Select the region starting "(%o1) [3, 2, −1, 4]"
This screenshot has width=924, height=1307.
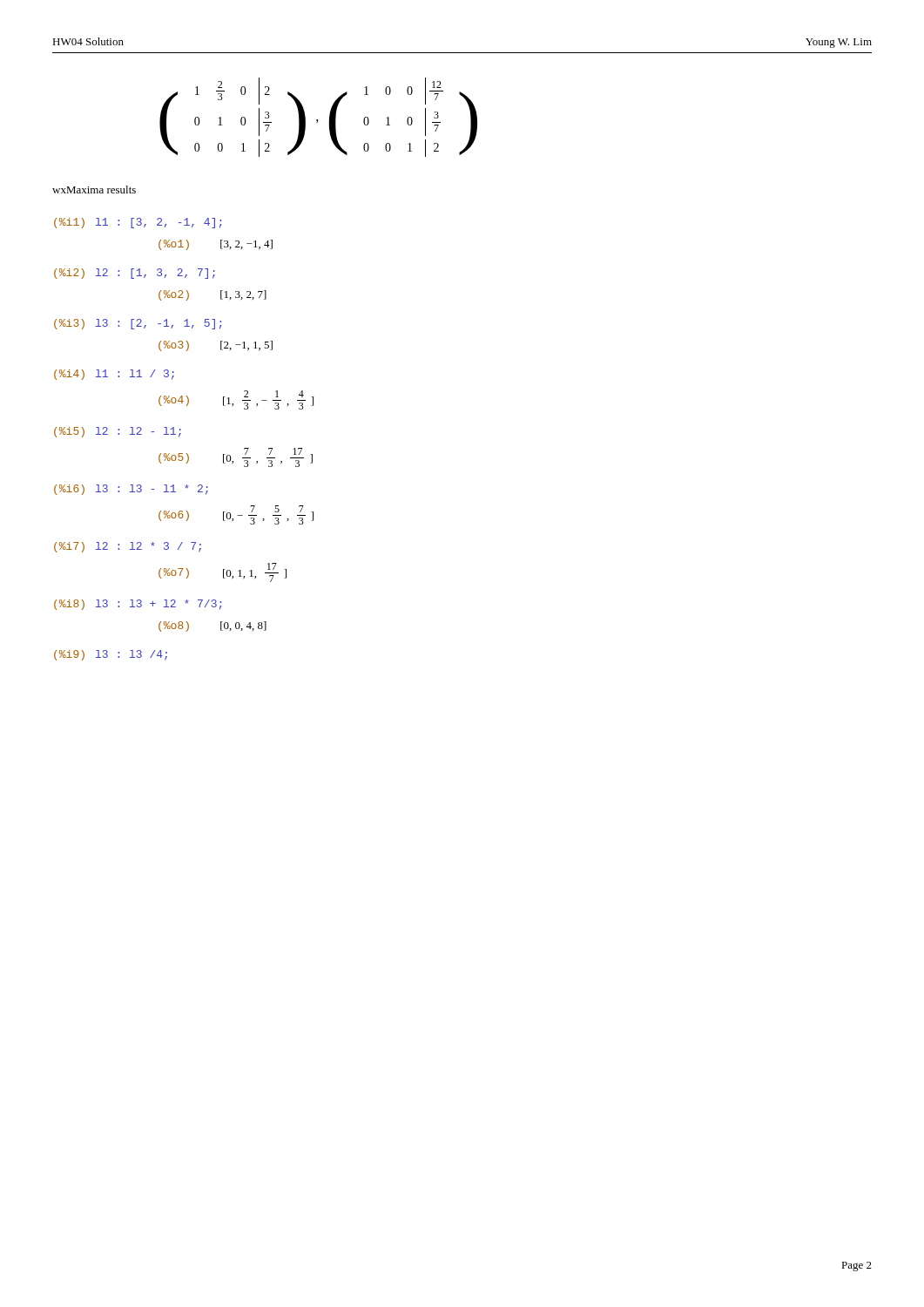[215, 244]
